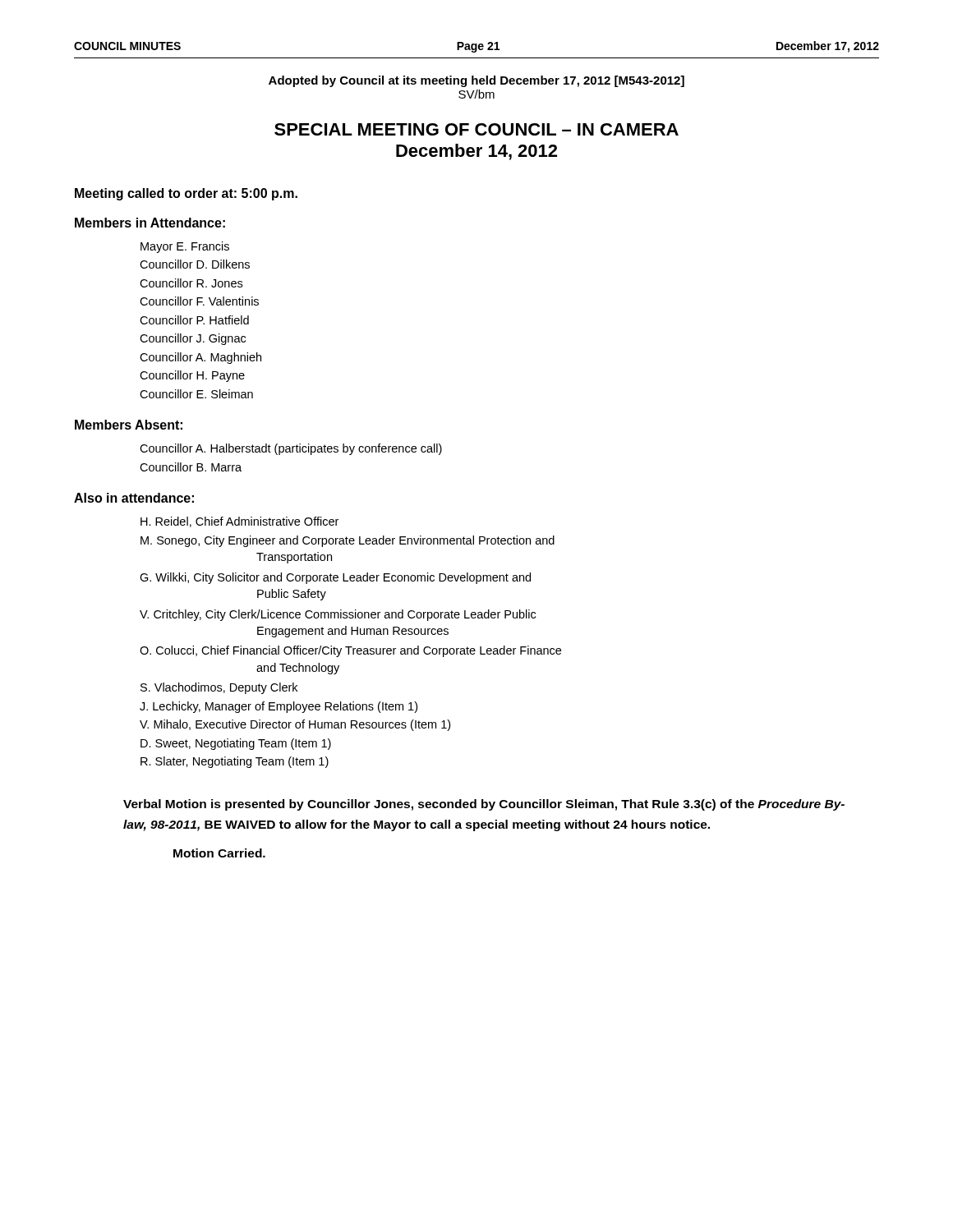Locate the list item with the text "Councillor J. Gignac"

coord(193,339)
